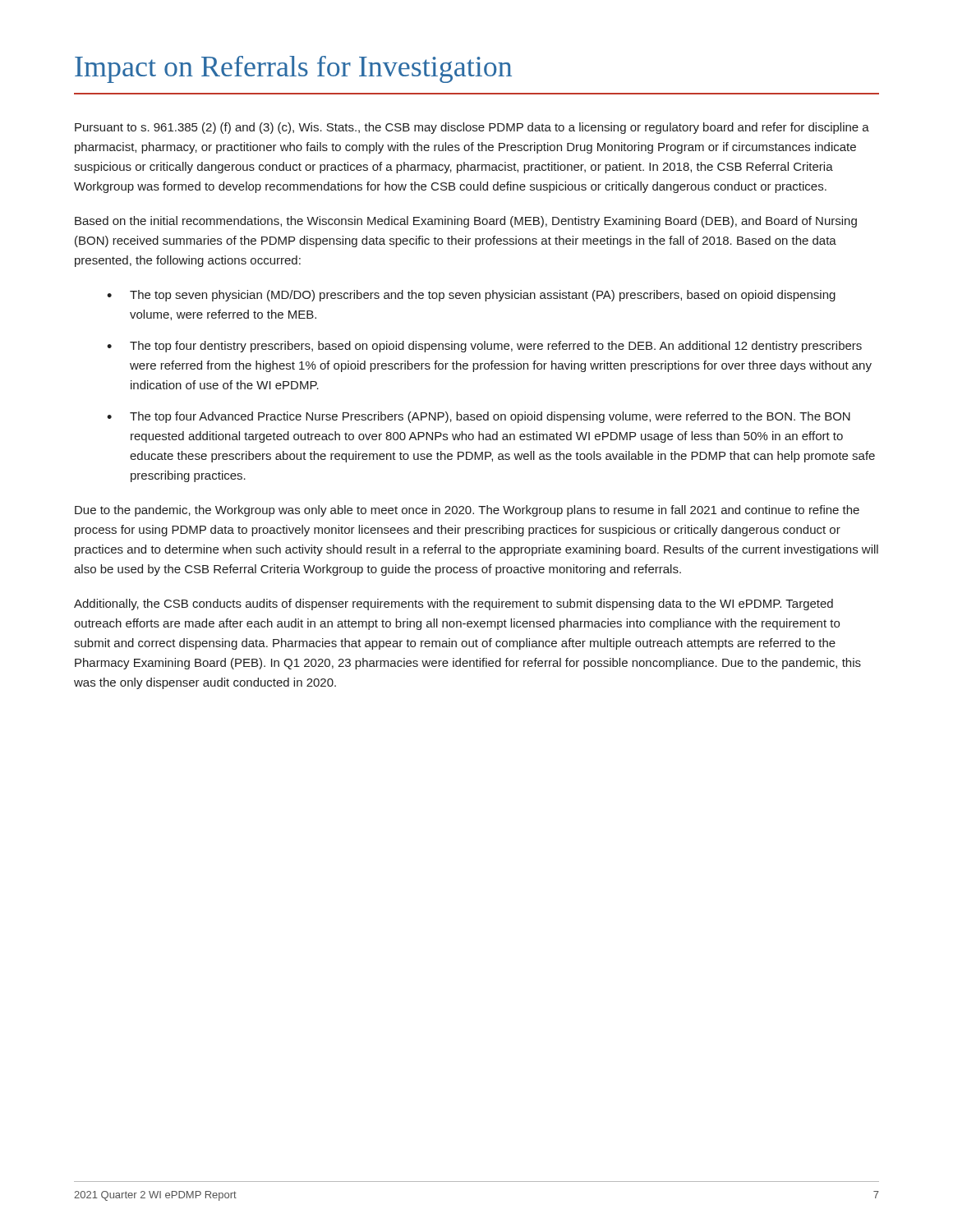953x1232 pixels.
Task: Find the list item that says "• The top four dentistry"
Action: point(493,366)
